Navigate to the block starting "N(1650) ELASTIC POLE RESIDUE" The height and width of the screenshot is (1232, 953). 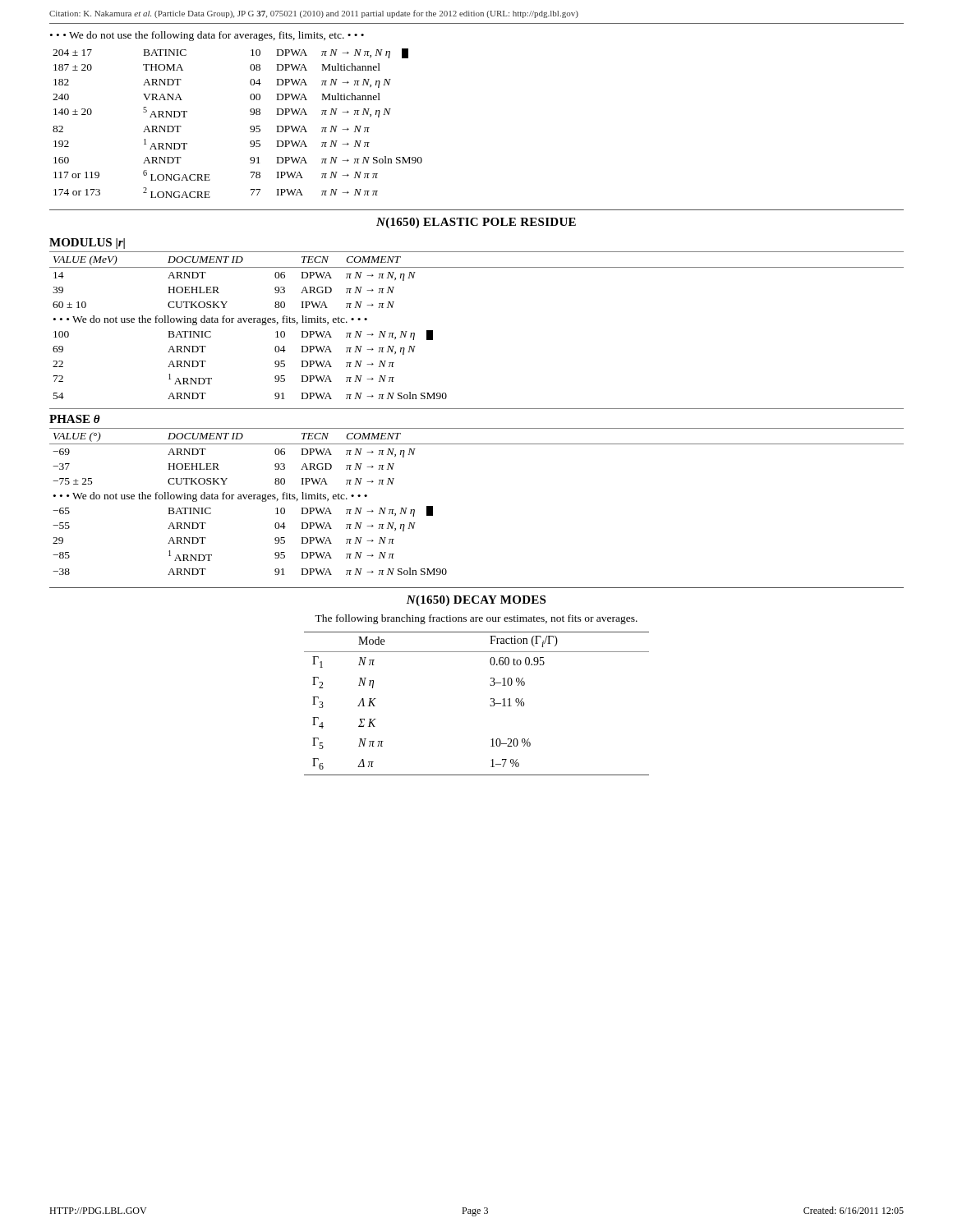[x=476, y=222]
